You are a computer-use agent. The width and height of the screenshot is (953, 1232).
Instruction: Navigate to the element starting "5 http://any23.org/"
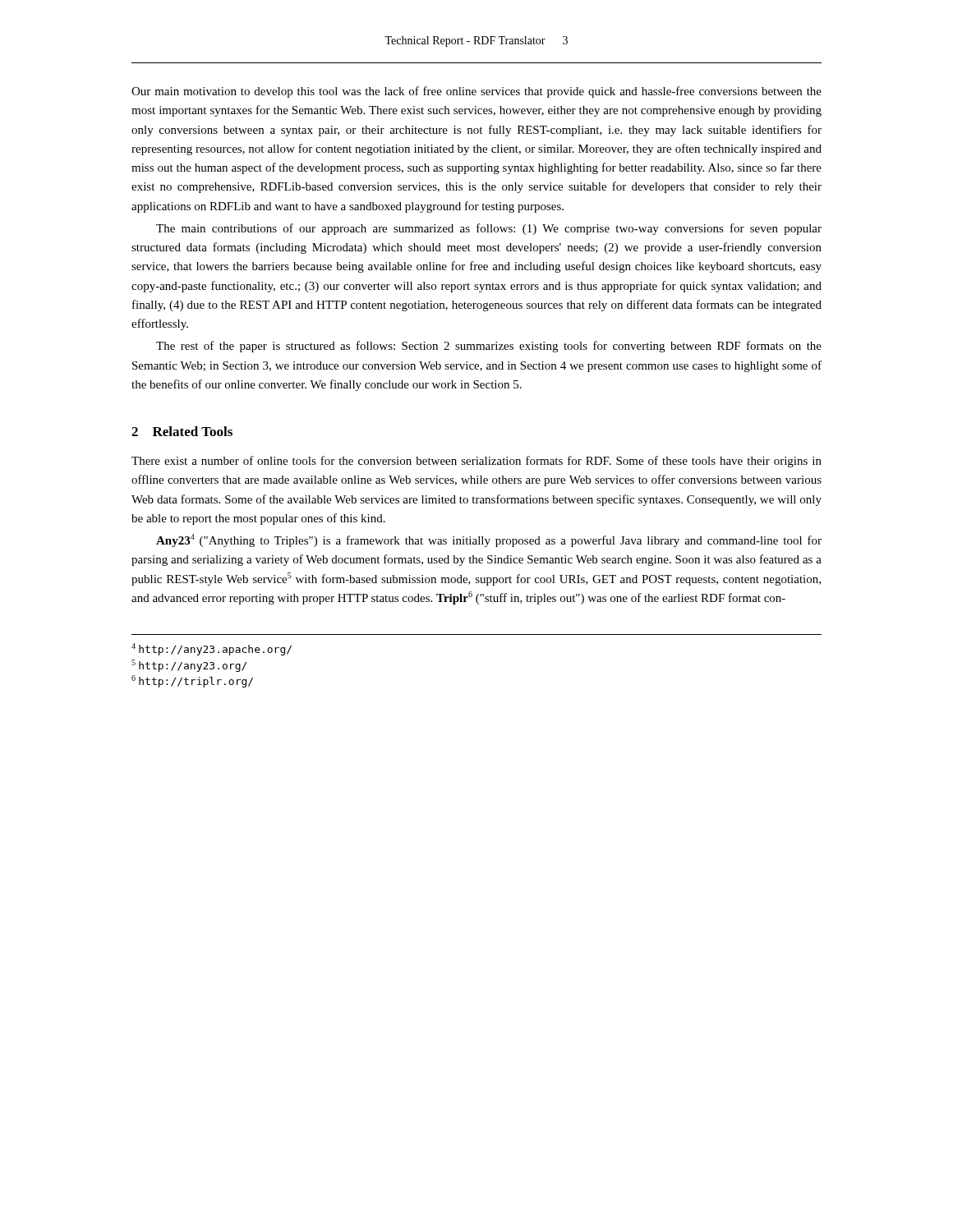click(x=190, y=664)
